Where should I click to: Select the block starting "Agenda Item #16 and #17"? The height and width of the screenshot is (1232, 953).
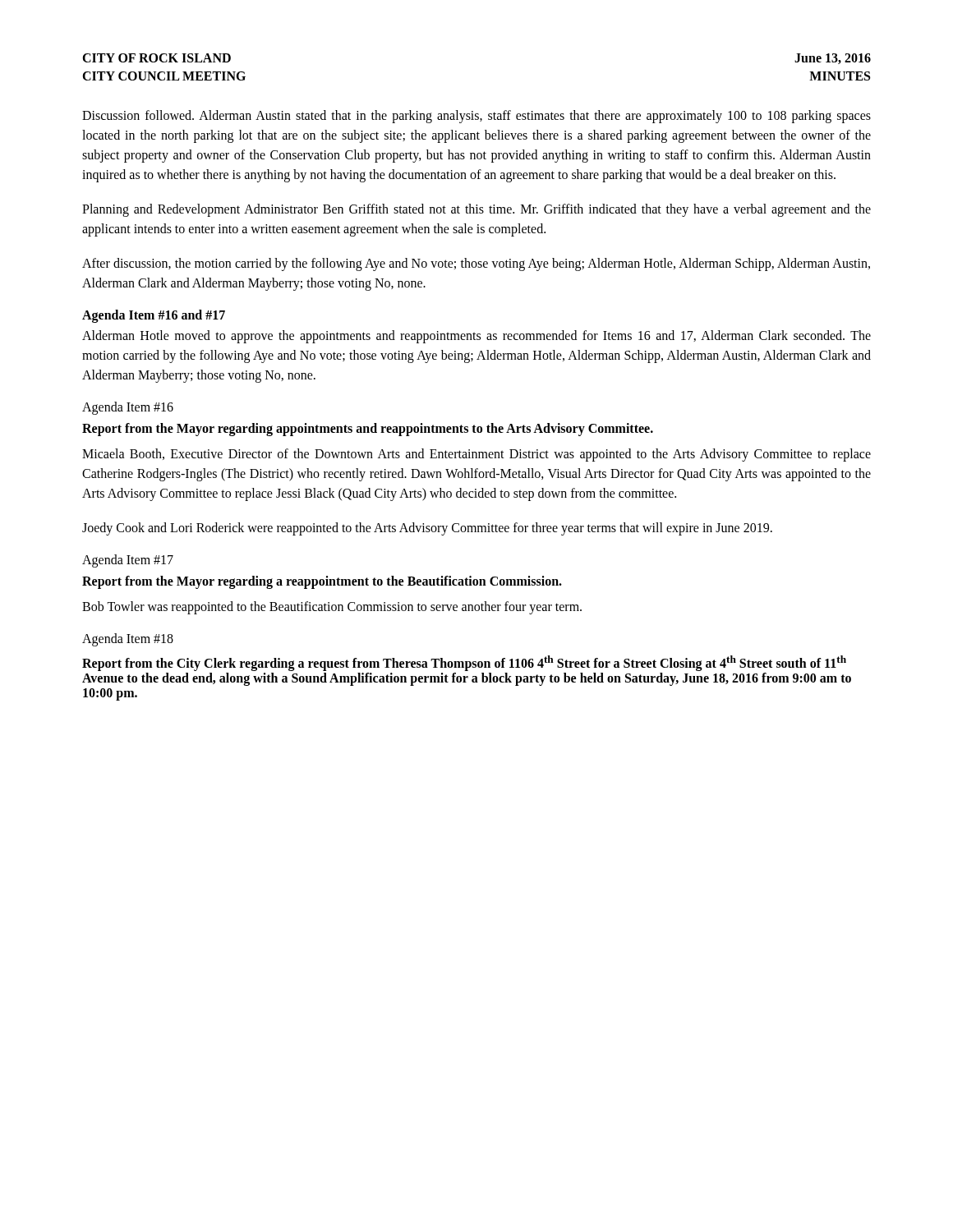click(154, 315)
